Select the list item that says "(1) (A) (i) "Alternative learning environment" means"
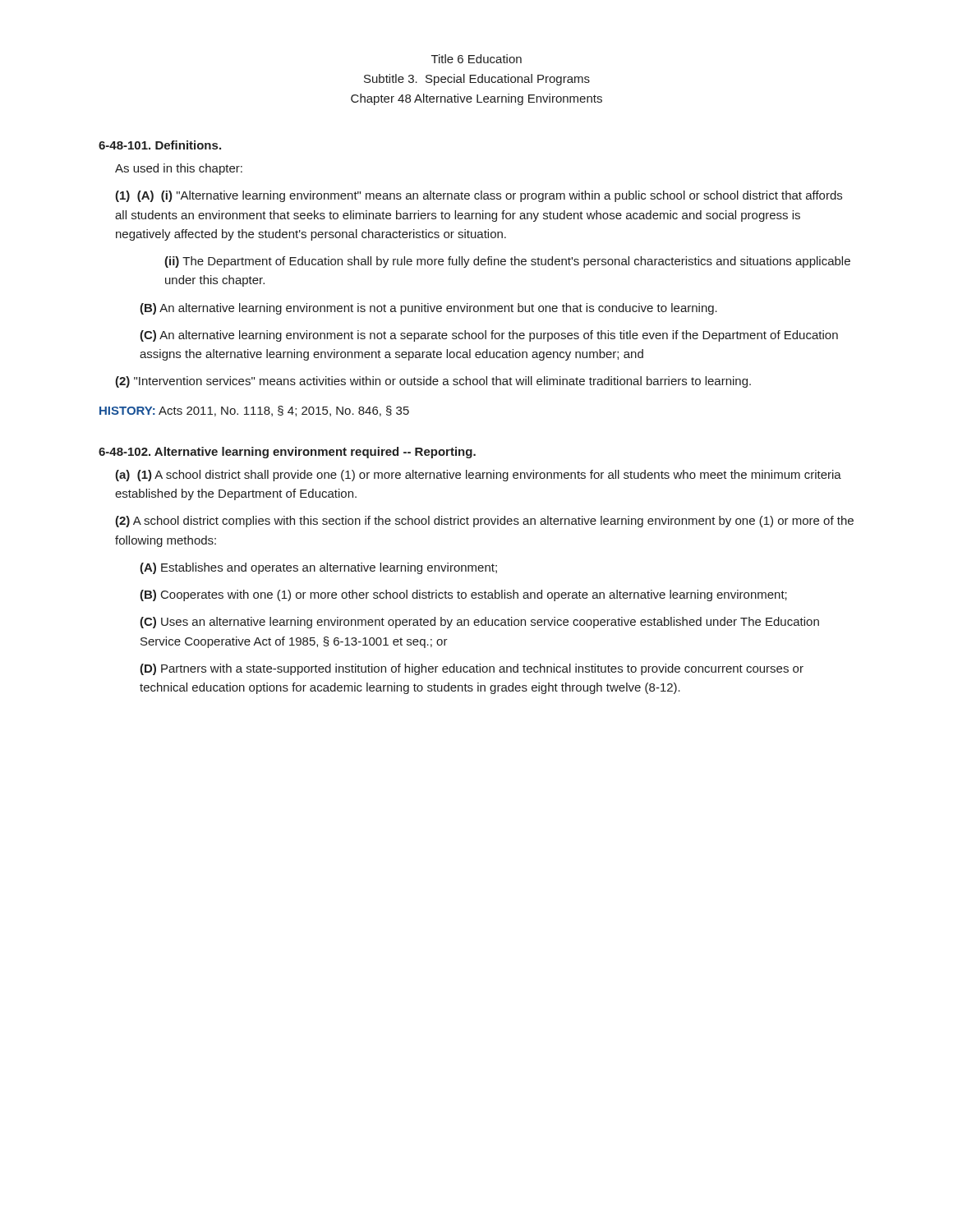 click(479, 214)
